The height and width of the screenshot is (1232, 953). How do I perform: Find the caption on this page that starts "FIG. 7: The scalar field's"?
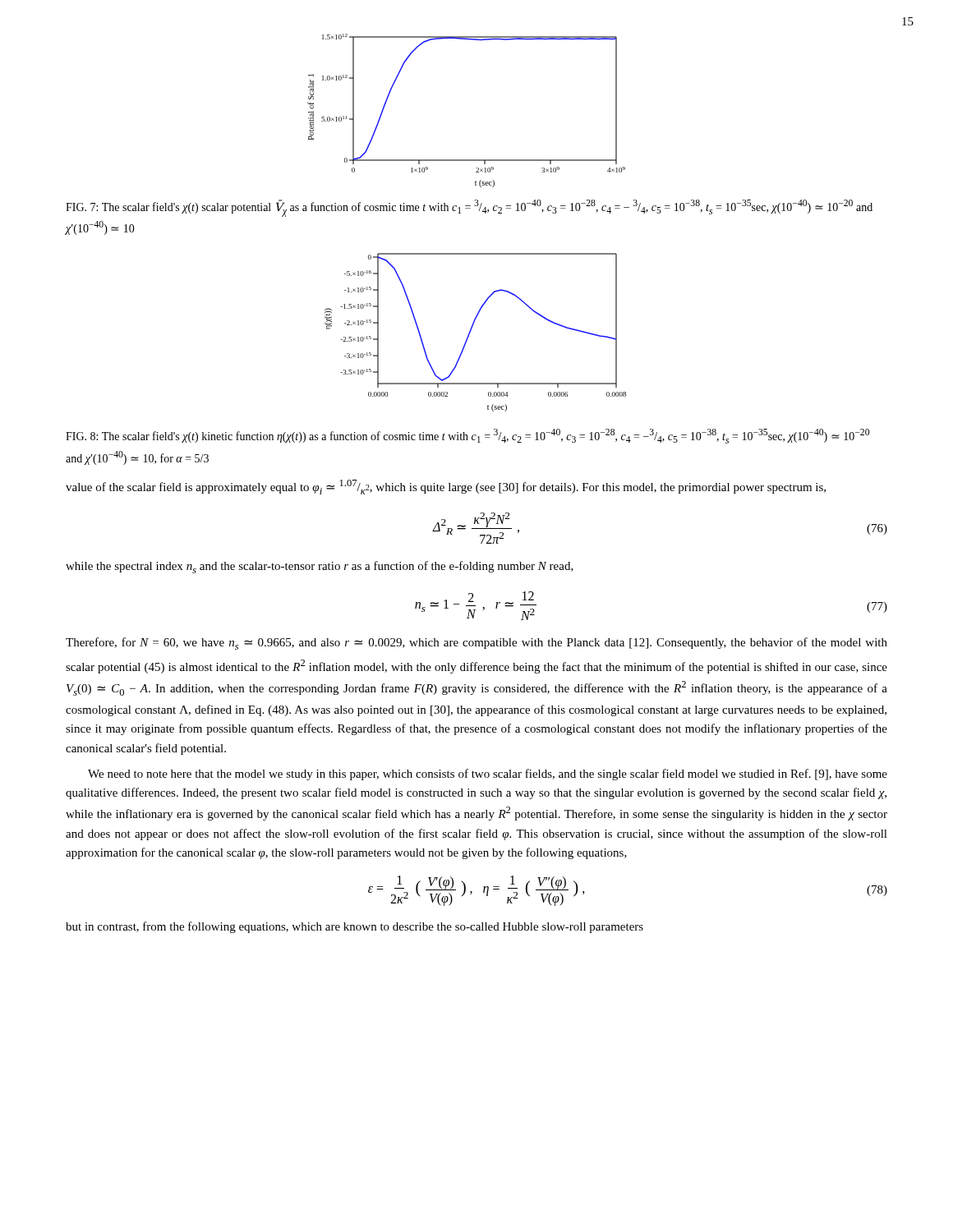[x=469, y=216]
